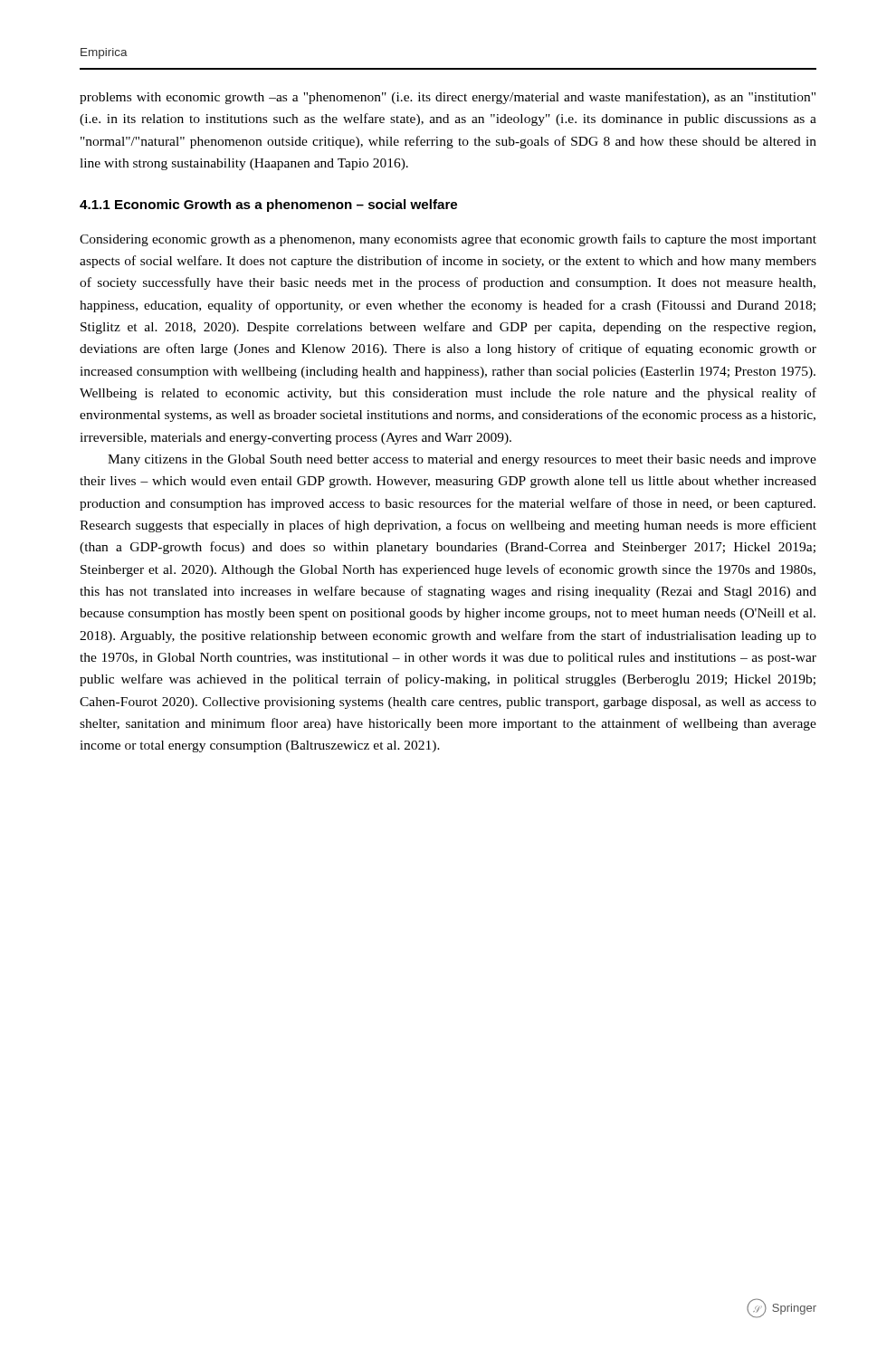
Task: Point to the passage starting "4.1.1 Economic Growth as a"
Action: coord(269,204)
